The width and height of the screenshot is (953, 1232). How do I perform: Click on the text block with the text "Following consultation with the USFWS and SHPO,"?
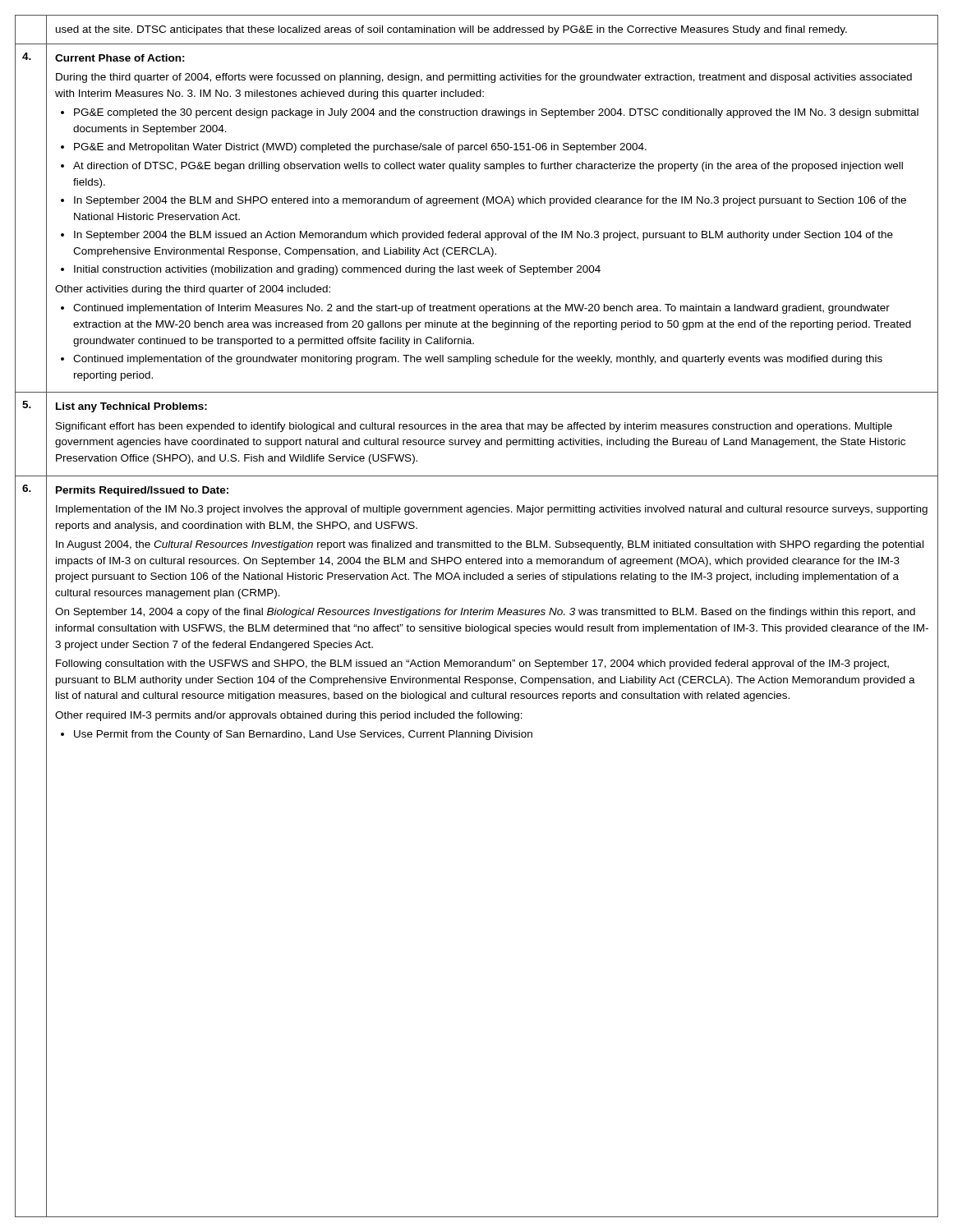pos(485,679)
